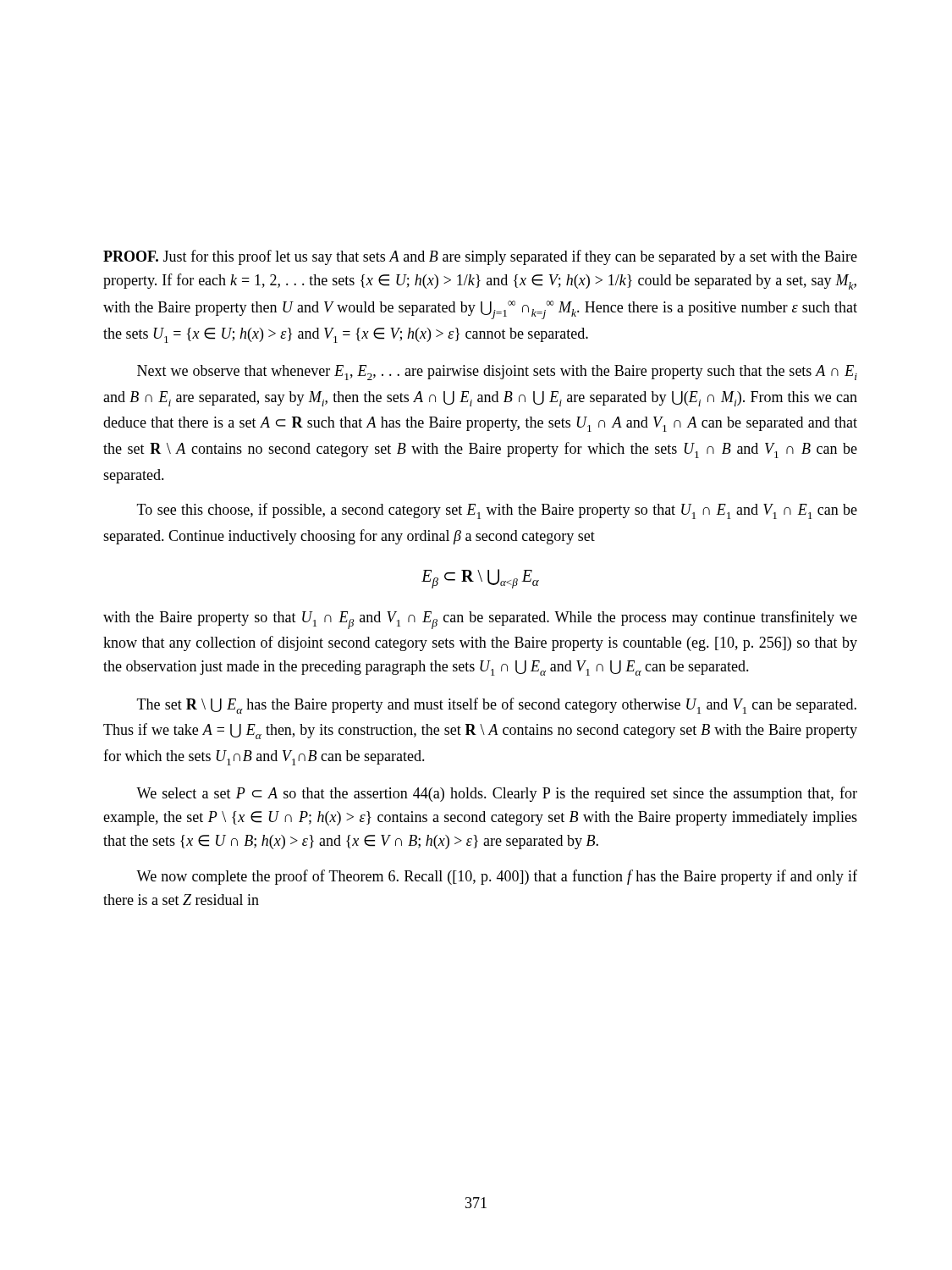Select the formula that says "Eβ ⊂ R \ ⋃α<β Eα"
This screenshot has width=952, height=1270.
480,577
